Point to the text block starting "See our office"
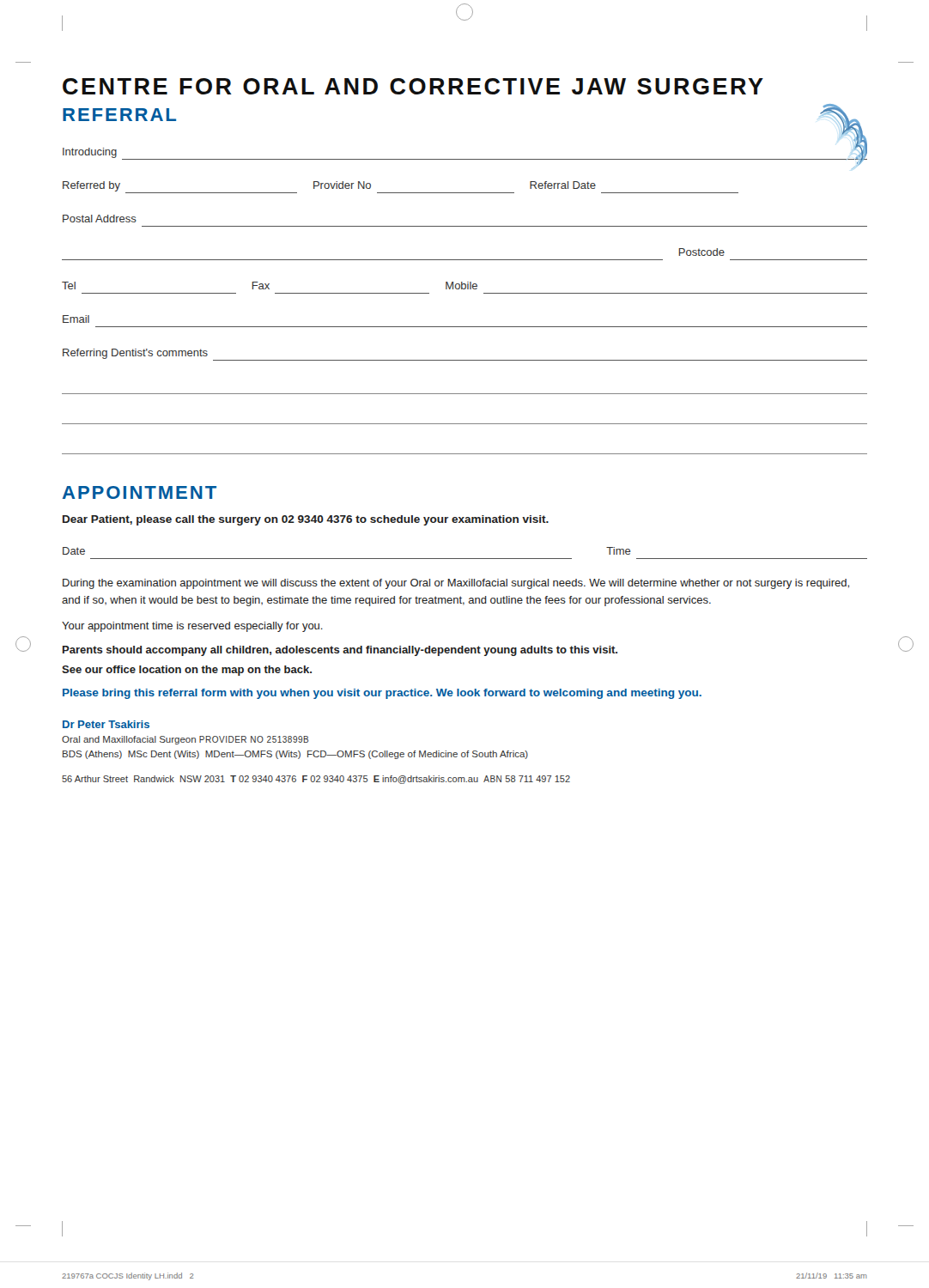Viewport: 929px width, 1288px height. 187,670
